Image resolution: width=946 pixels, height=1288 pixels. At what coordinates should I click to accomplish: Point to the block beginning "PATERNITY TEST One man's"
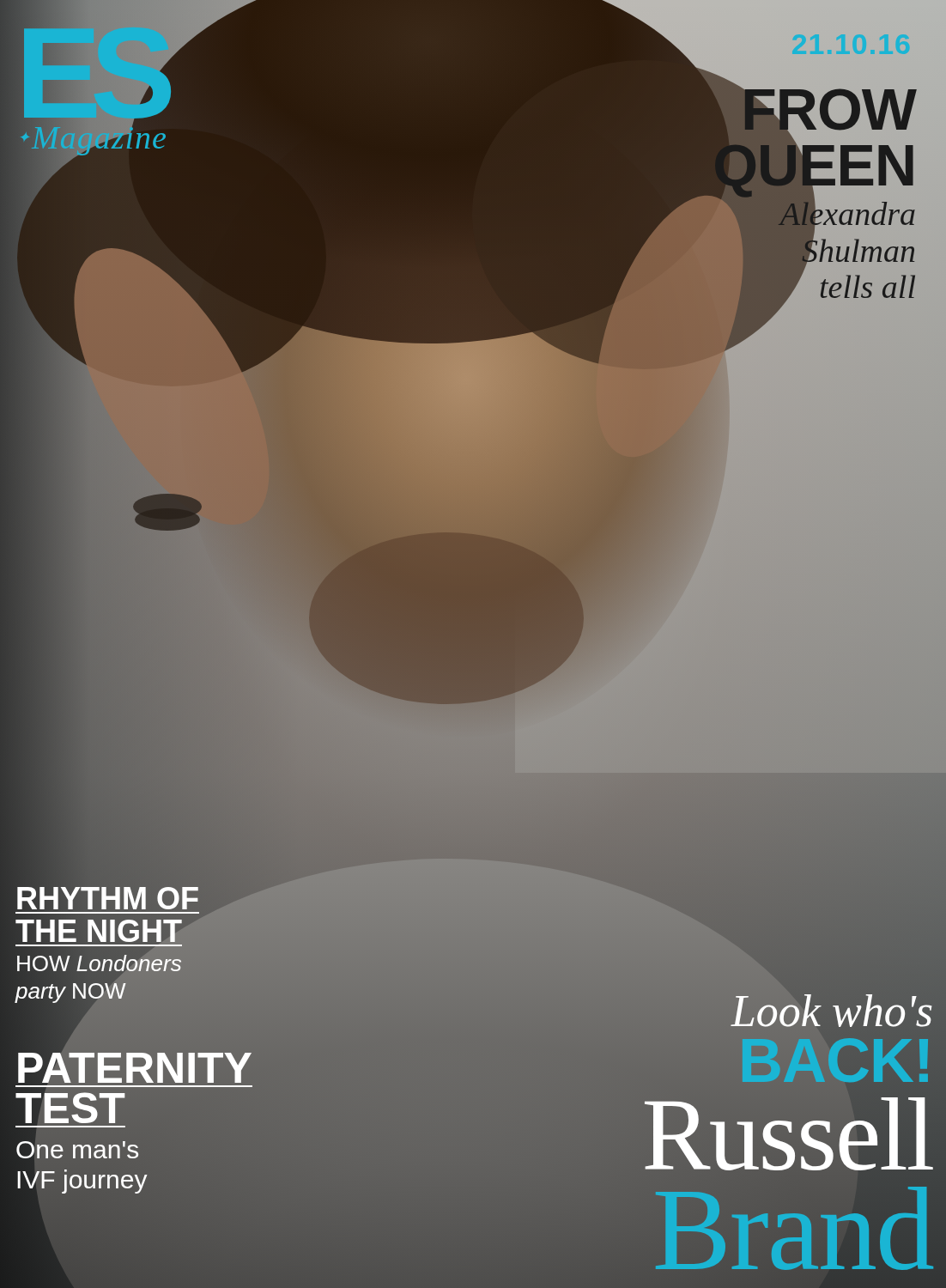pyautogui.click(x=134, y=1121)
